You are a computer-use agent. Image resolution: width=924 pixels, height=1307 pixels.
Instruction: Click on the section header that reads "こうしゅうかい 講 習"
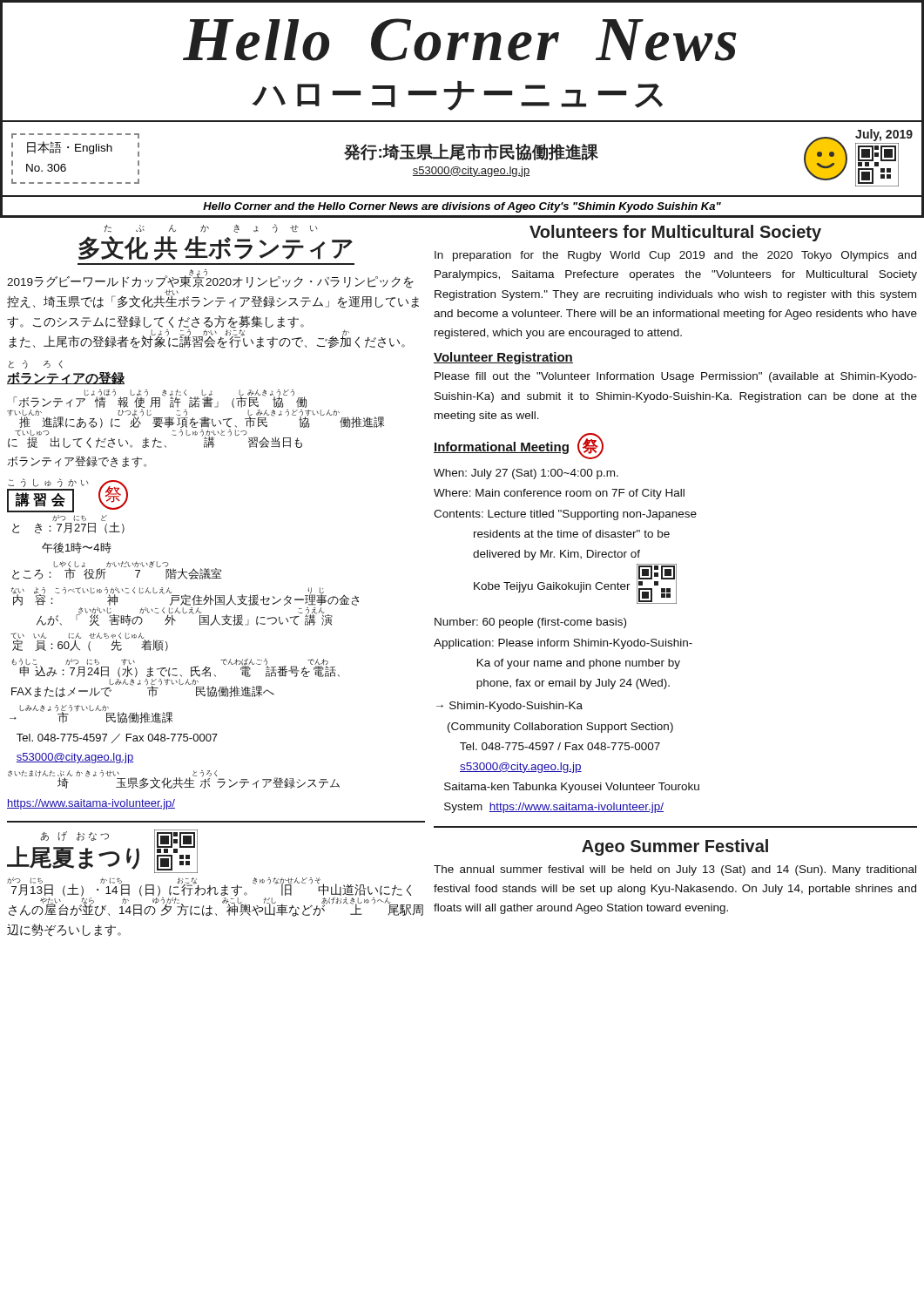click(68, 495)
